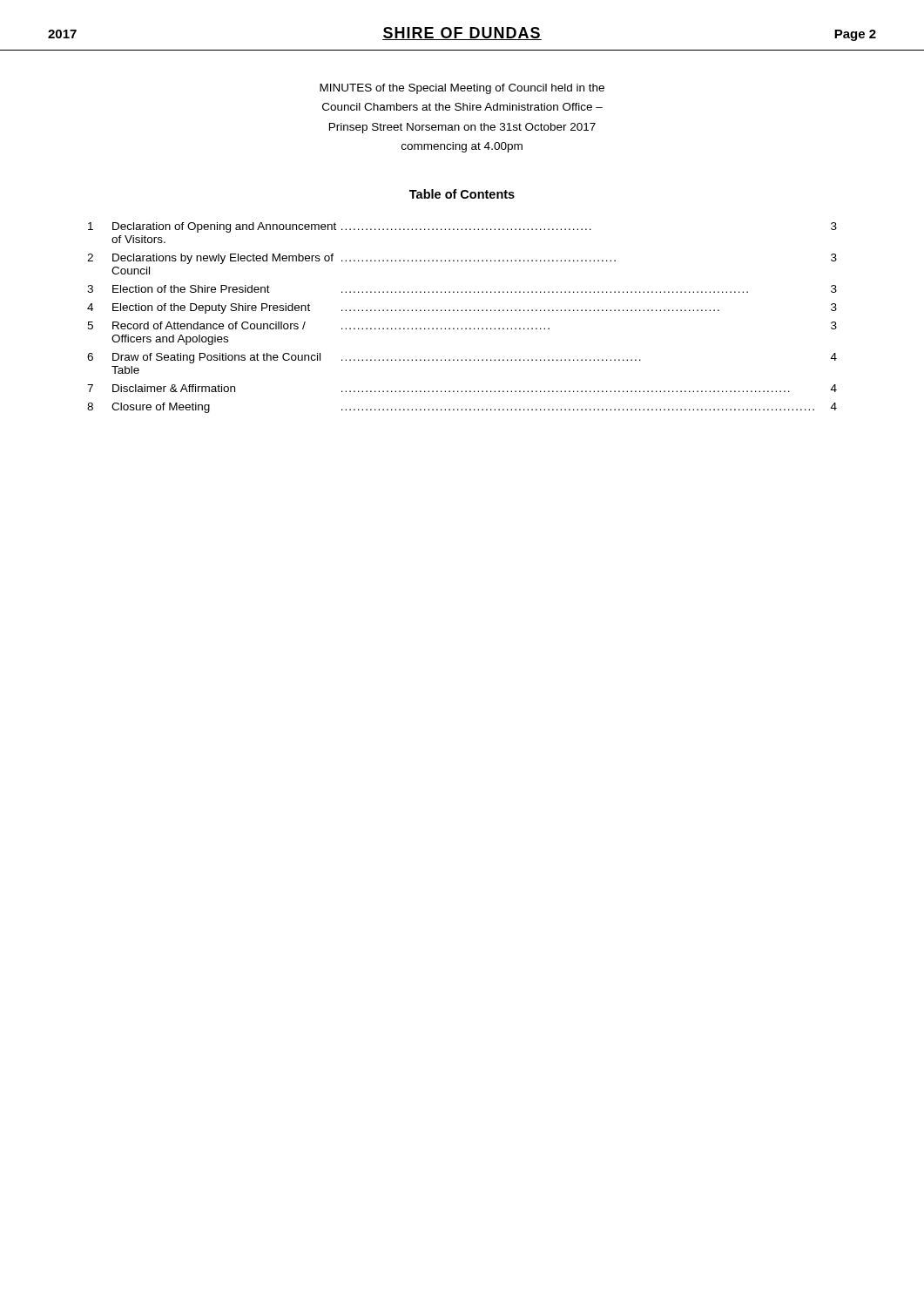Select the text block starting "5 Record of Attendance"
924x1307 pixels.
[462, 332]
